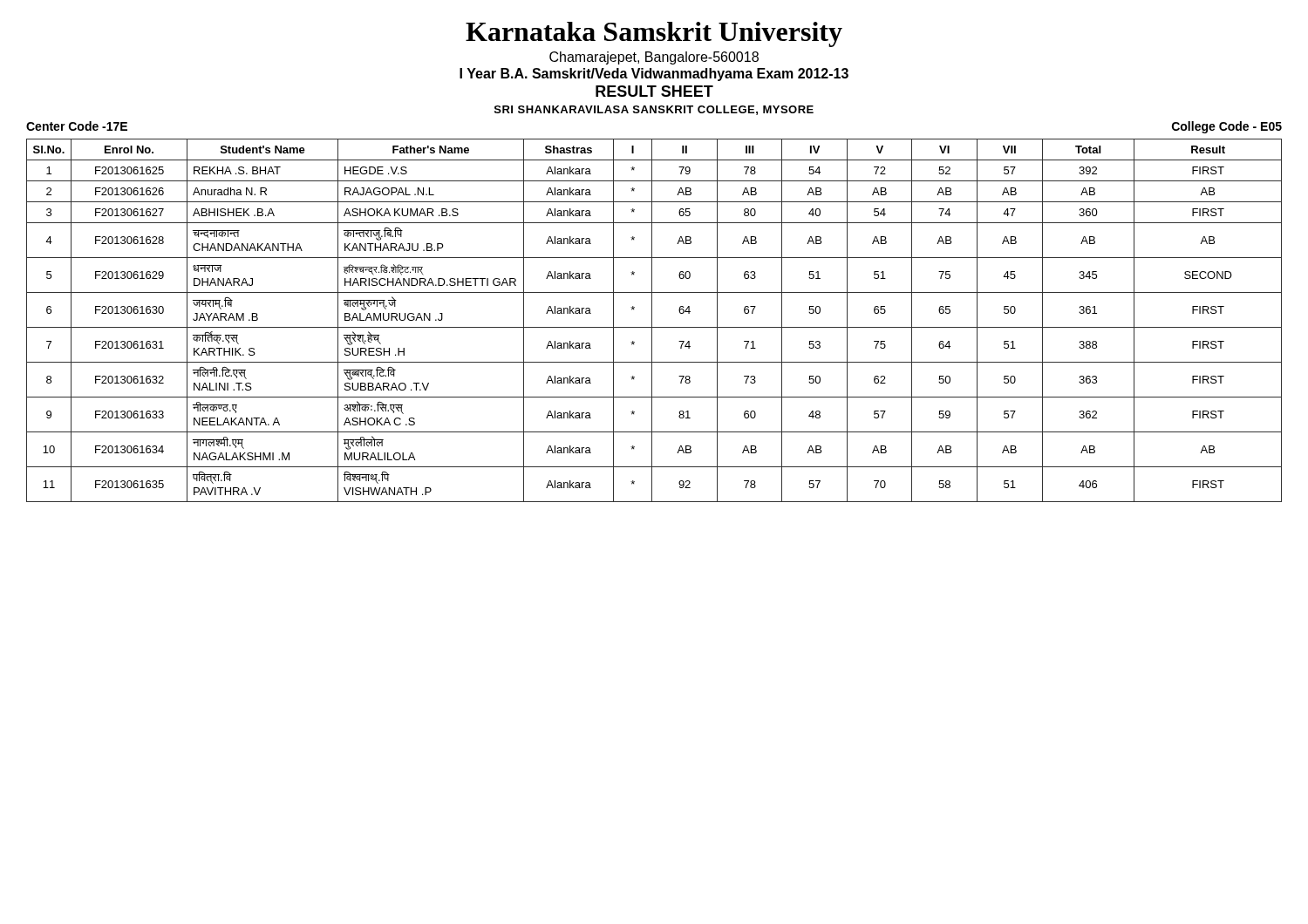Navigate to the text starting "Chamarajepet, Bangalore-560018"
The image size is (1308, 924).
click(x=654, y=57)
